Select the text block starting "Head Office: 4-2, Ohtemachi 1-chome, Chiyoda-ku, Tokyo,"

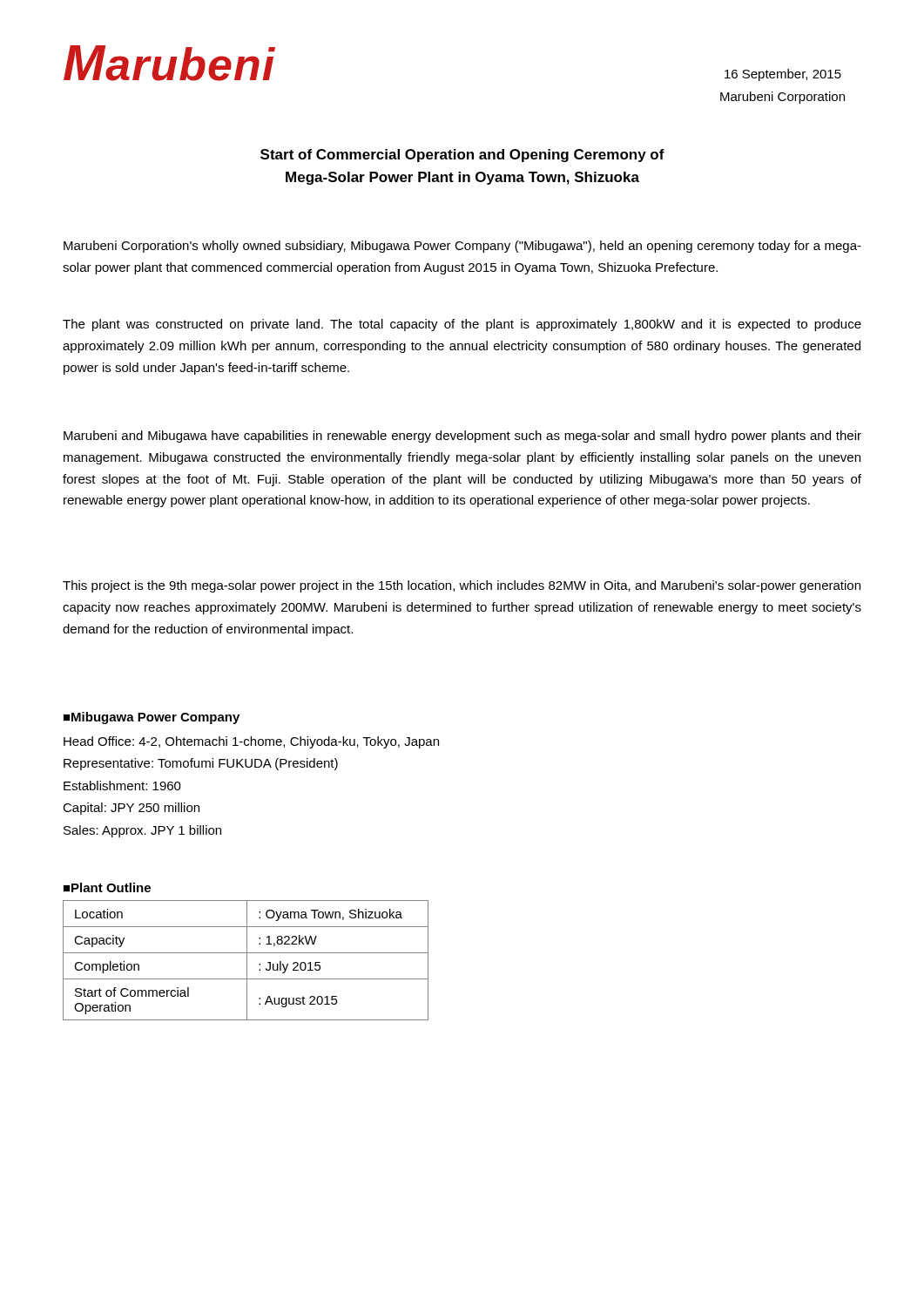[251, 741]
